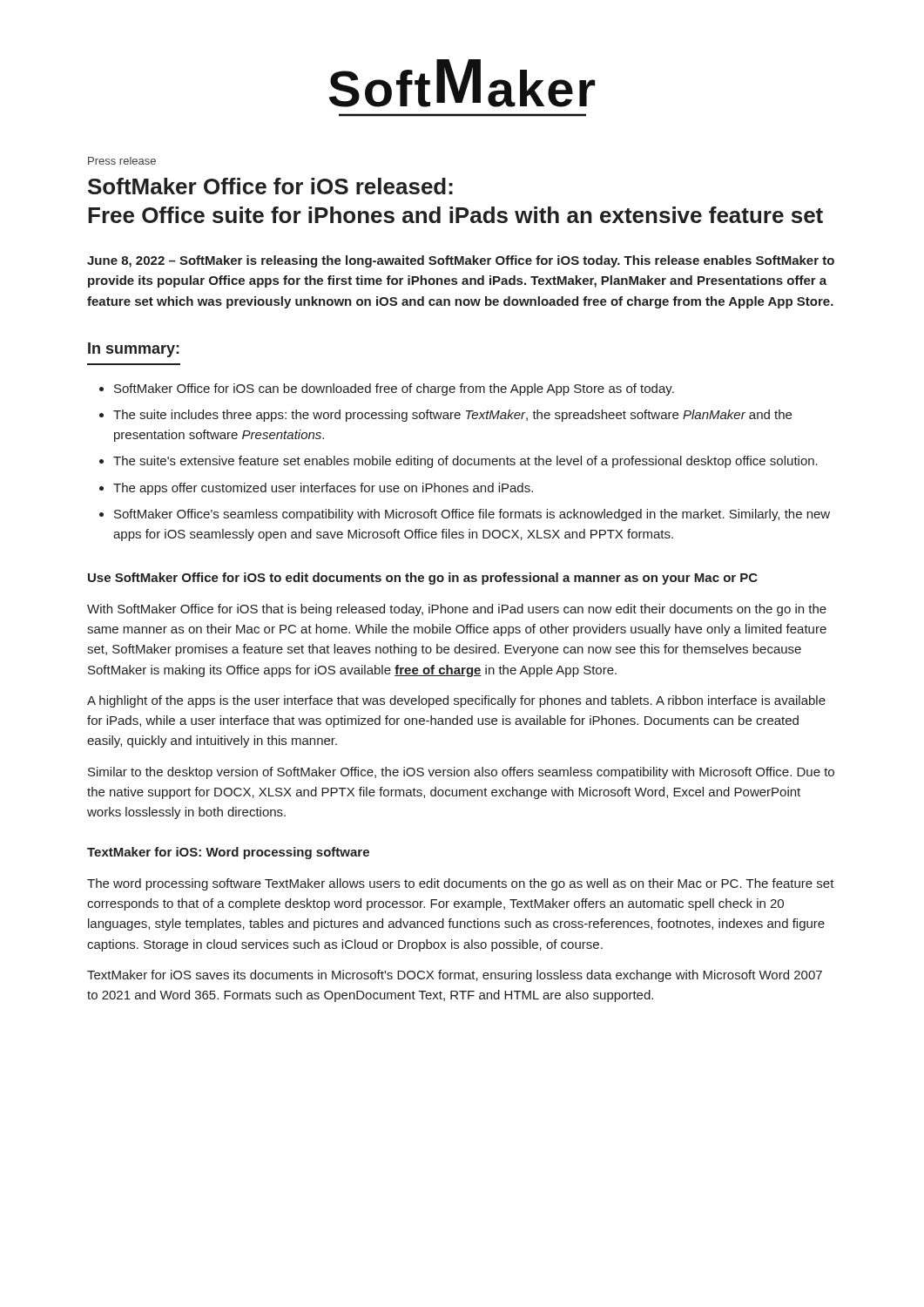Select the element starting "TextMaker for iOS:"
Viewport: 924px width, 1307px height.
point(228,852)
